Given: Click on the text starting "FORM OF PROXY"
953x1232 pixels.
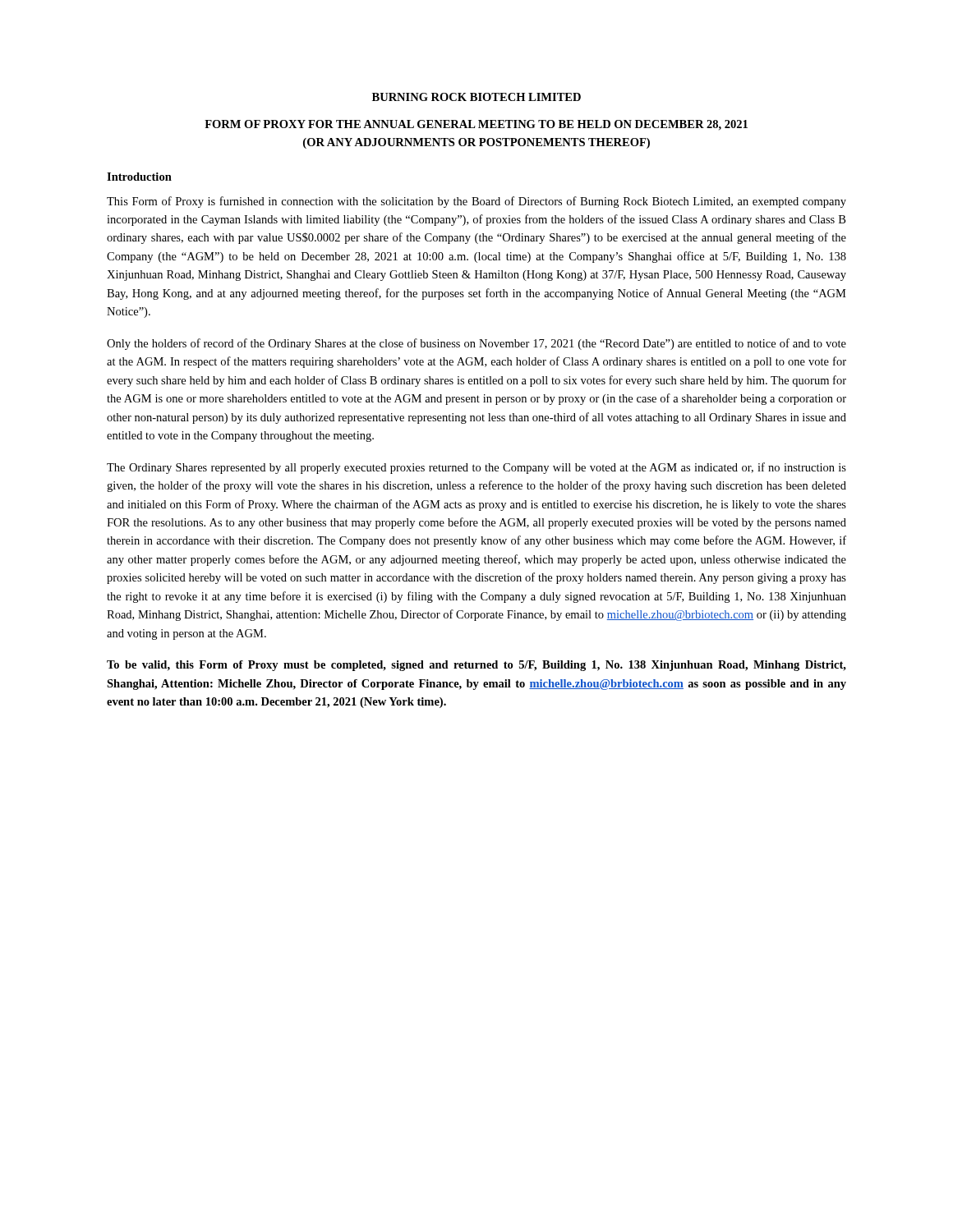Looking at the screenshot, I should [x=476, y=133].
